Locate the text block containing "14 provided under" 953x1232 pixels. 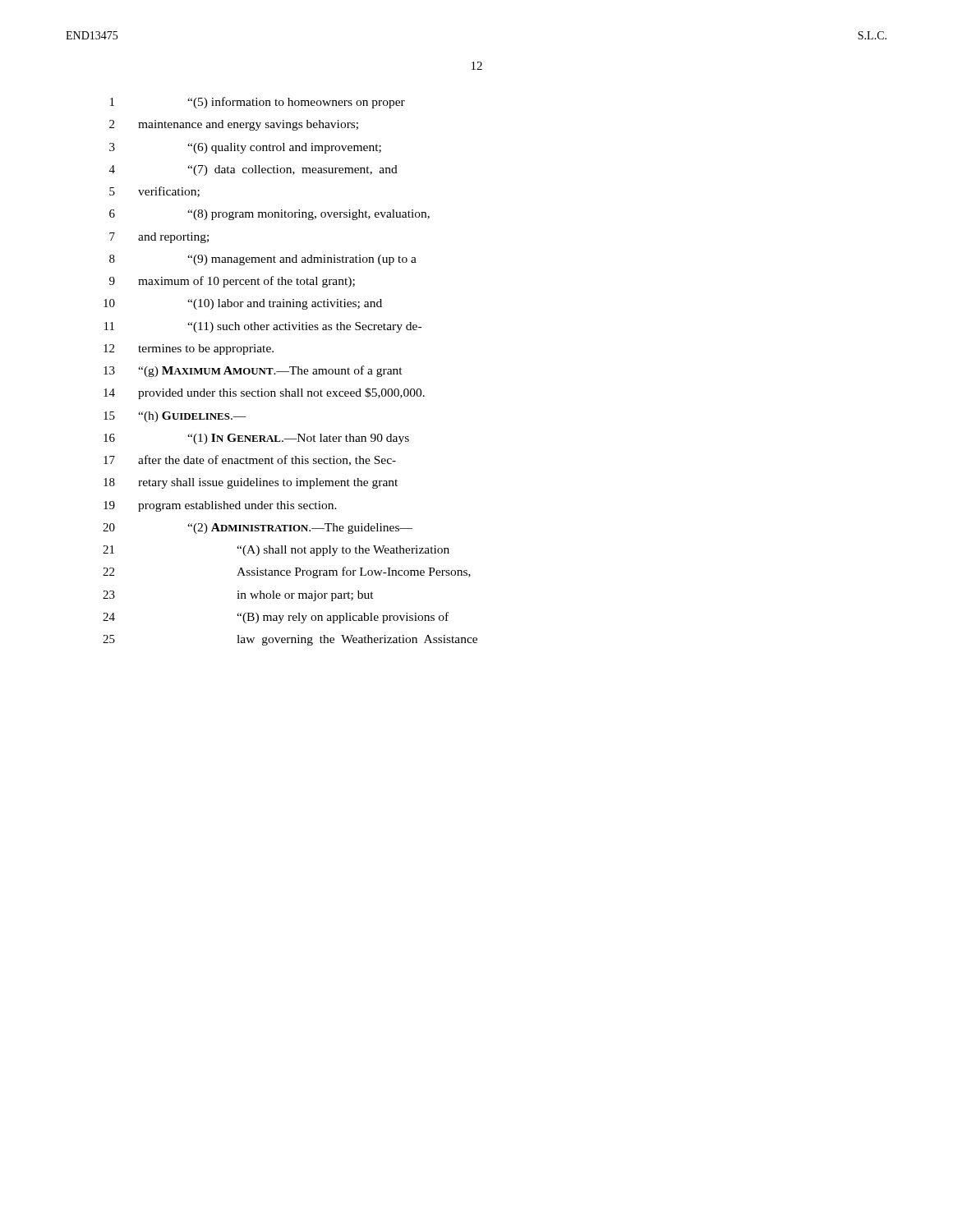click(x=264, y=393)
